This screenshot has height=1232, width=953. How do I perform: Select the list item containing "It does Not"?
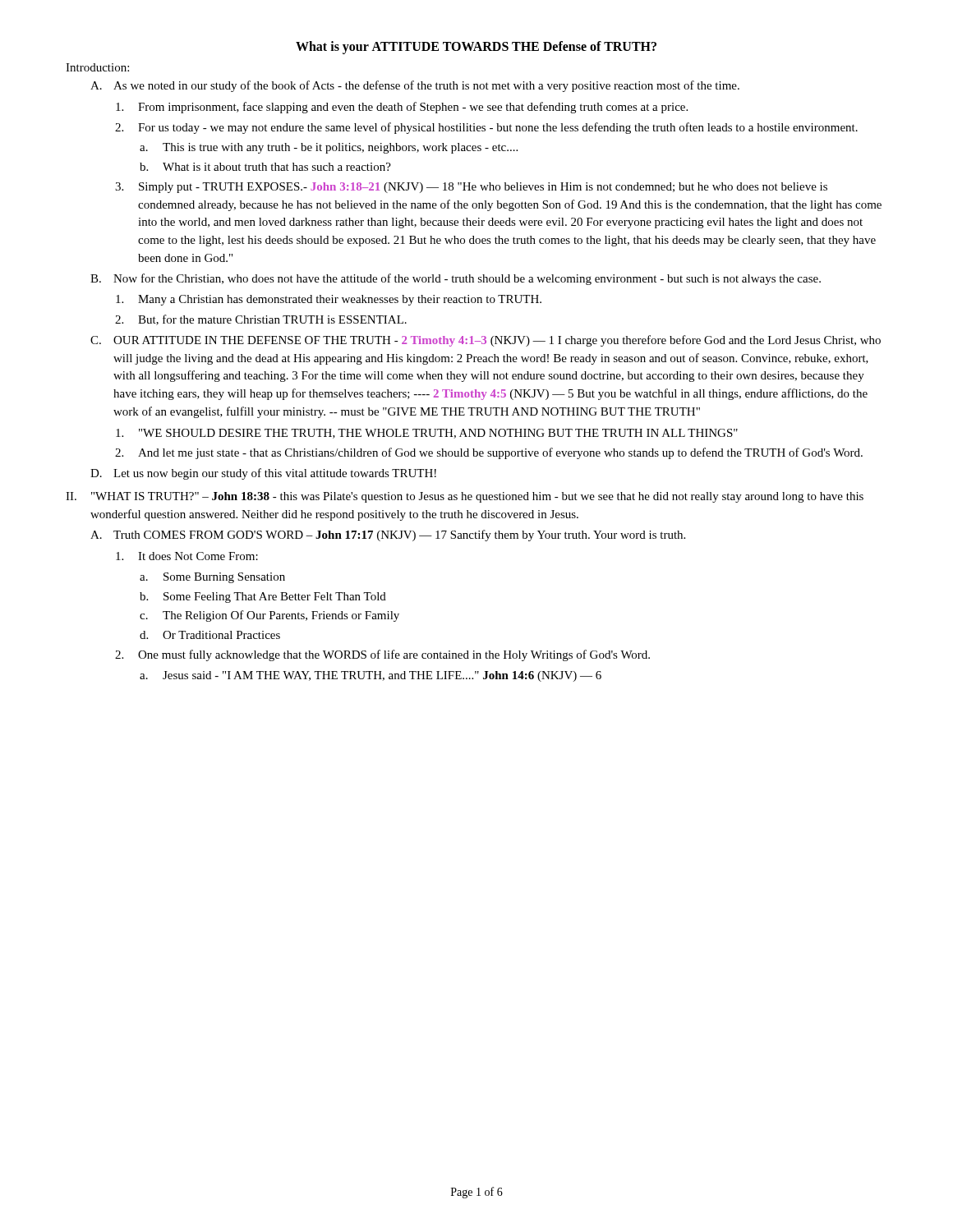coord(187,556)
